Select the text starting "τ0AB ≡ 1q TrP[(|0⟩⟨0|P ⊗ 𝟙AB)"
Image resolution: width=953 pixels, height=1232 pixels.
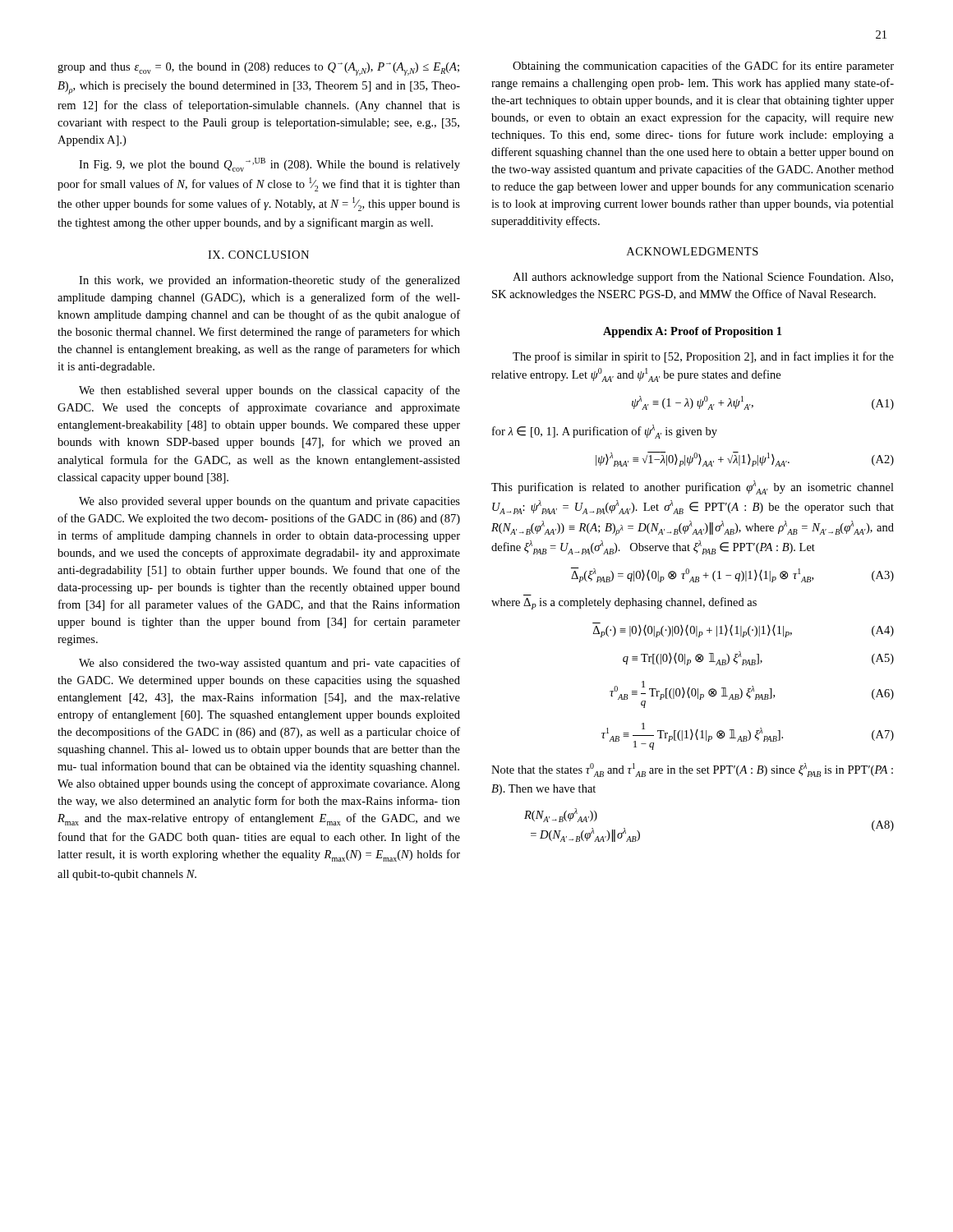(x=752, y=694)
